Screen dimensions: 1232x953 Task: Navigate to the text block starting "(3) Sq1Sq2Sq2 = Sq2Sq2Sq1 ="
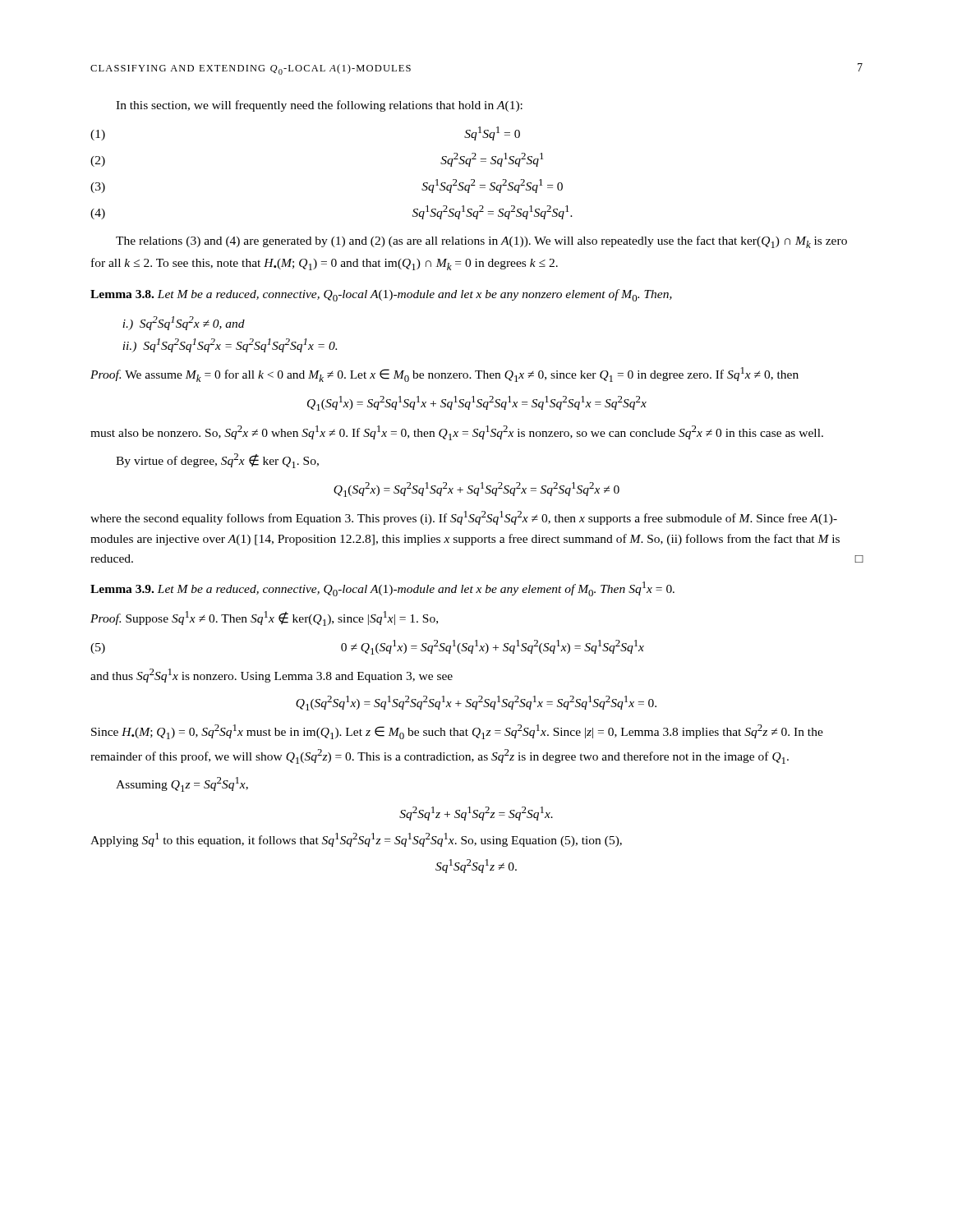point(476,185)
